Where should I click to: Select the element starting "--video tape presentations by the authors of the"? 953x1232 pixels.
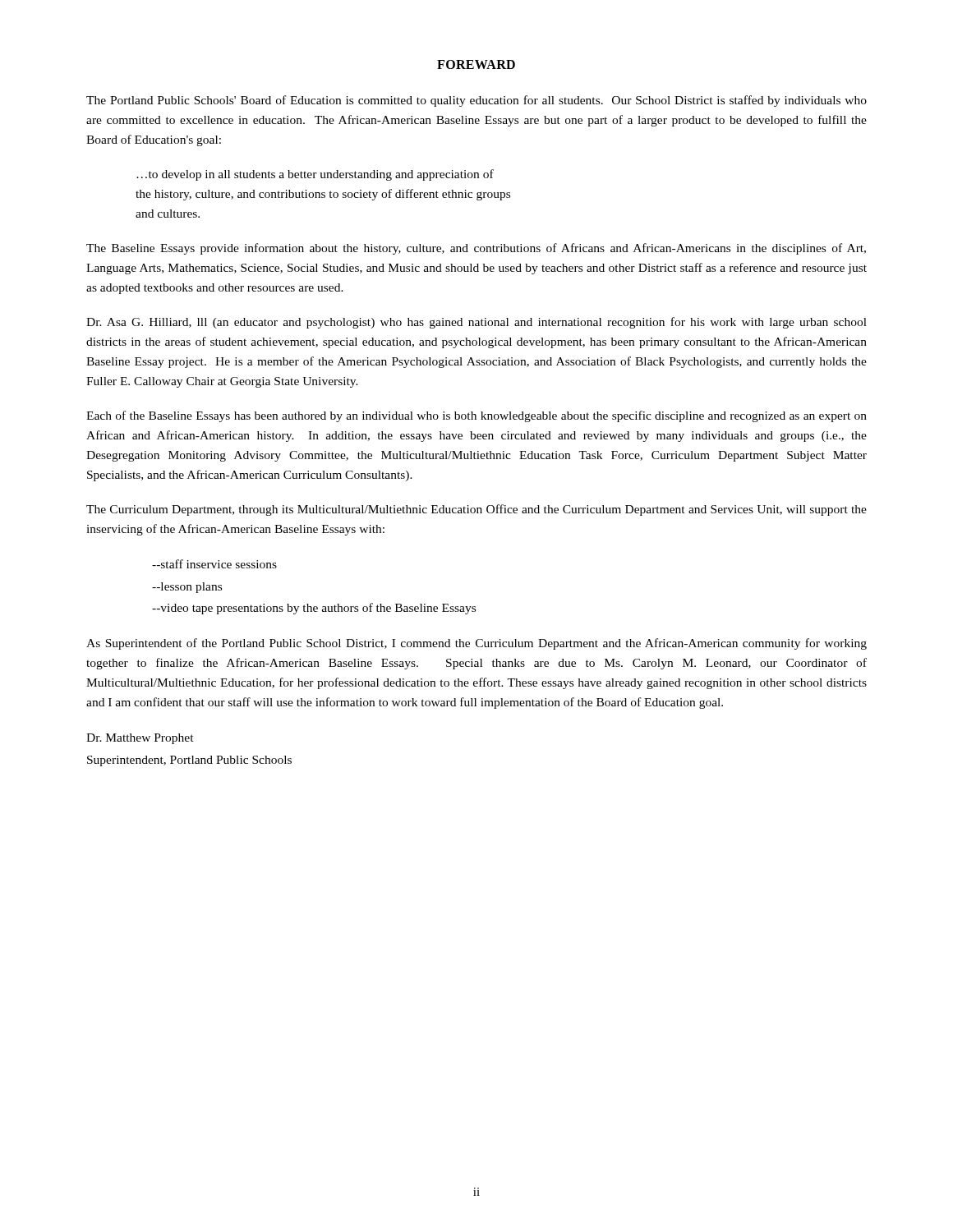pos(314,607)
